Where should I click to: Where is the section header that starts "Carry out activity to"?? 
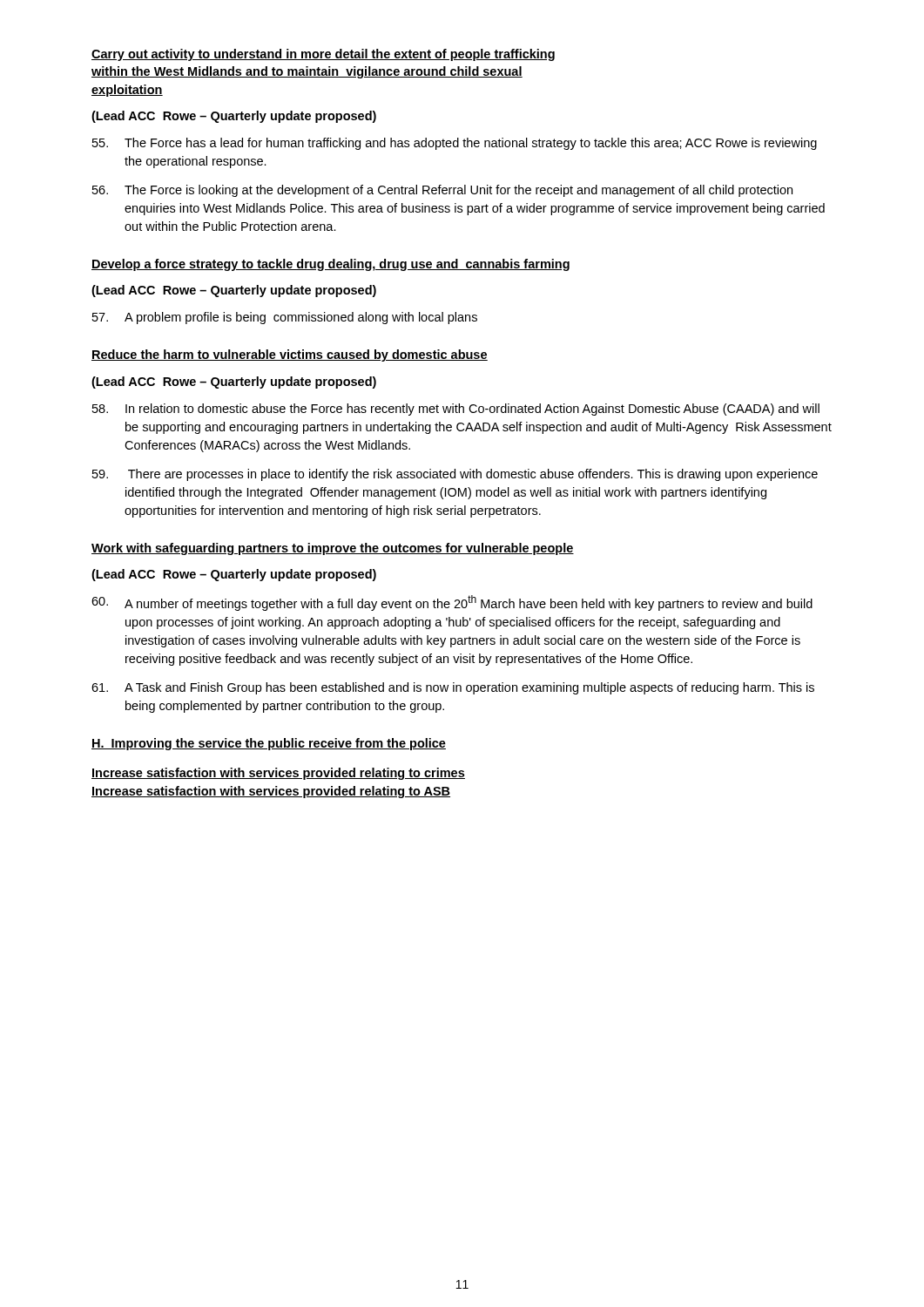323,72
